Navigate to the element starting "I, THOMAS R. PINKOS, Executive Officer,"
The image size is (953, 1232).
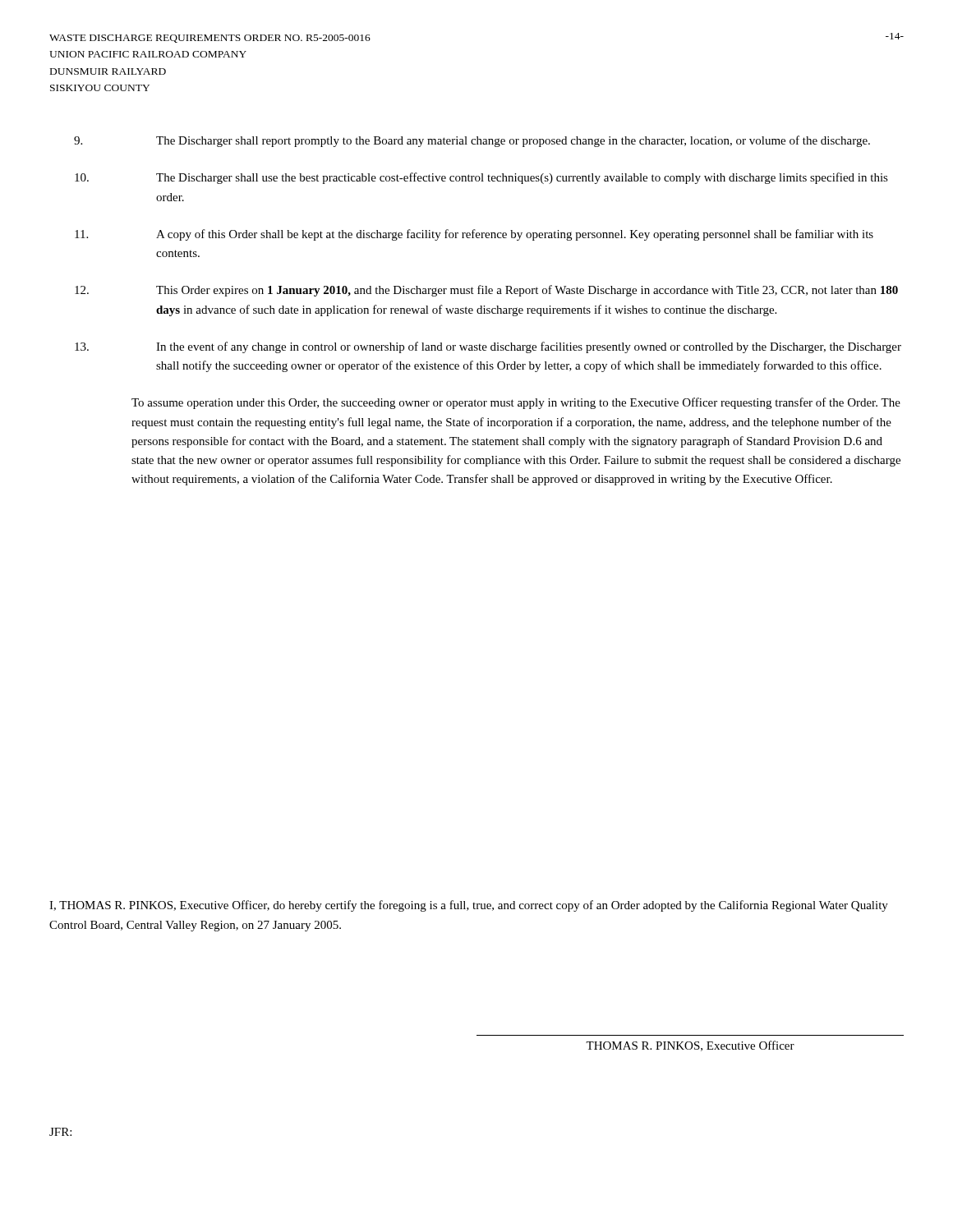click(469, 915)
